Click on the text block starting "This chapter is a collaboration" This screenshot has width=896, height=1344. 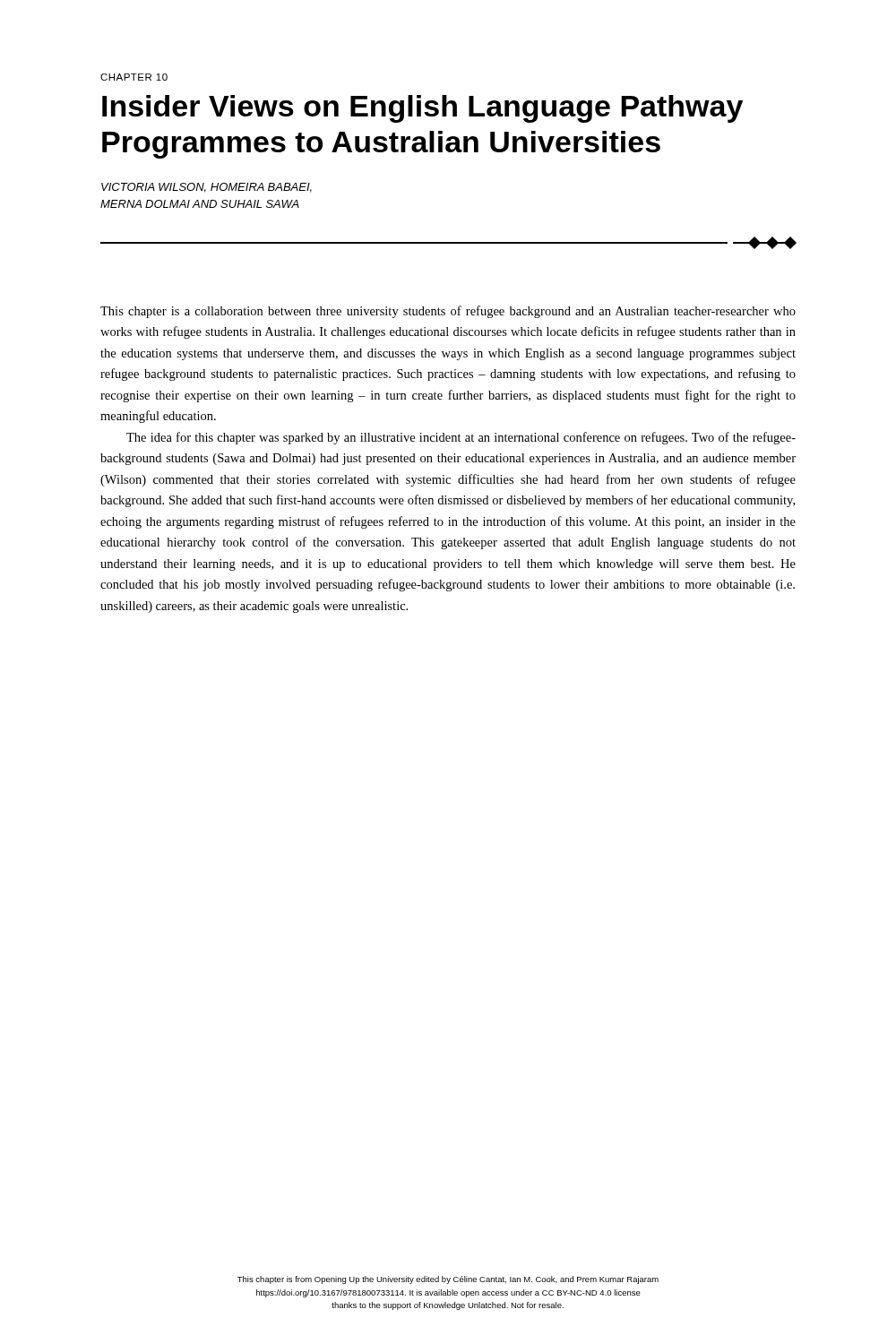pos(448,459)
